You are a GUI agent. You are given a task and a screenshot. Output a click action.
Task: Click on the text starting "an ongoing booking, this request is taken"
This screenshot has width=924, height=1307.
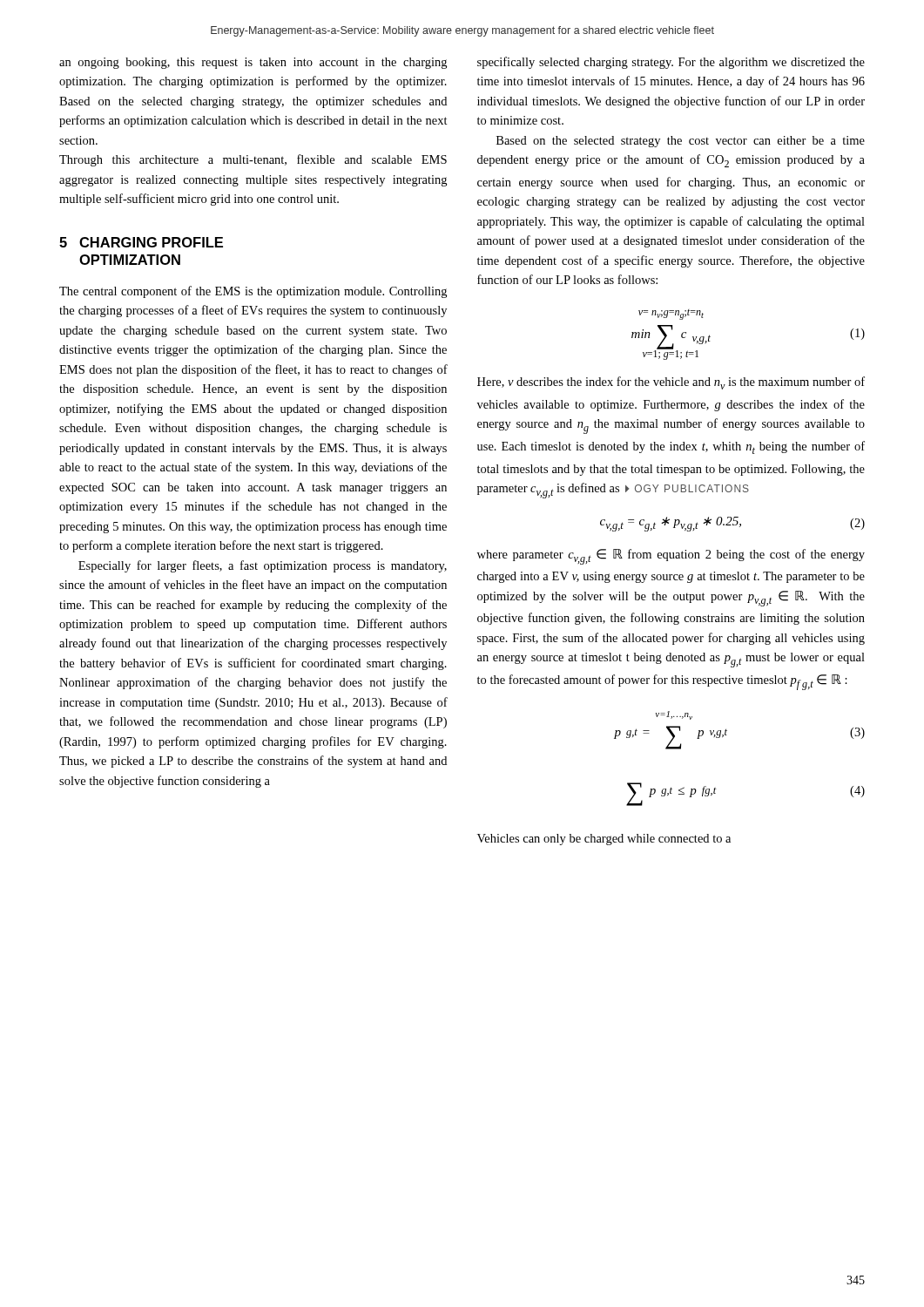point(253,131)
